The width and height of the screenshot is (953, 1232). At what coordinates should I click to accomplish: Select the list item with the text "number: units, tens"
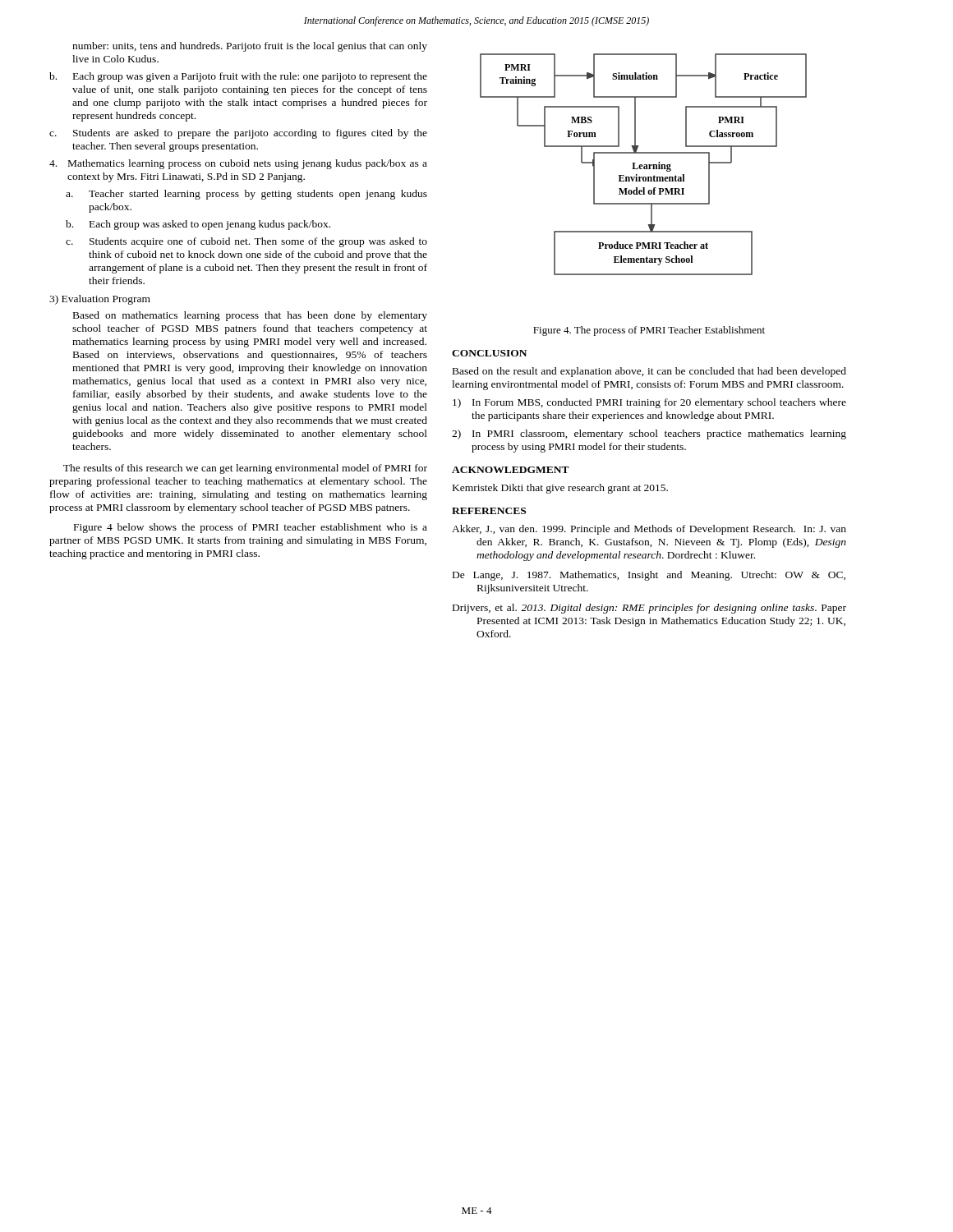pyautogui.click(x=250, y=52)
